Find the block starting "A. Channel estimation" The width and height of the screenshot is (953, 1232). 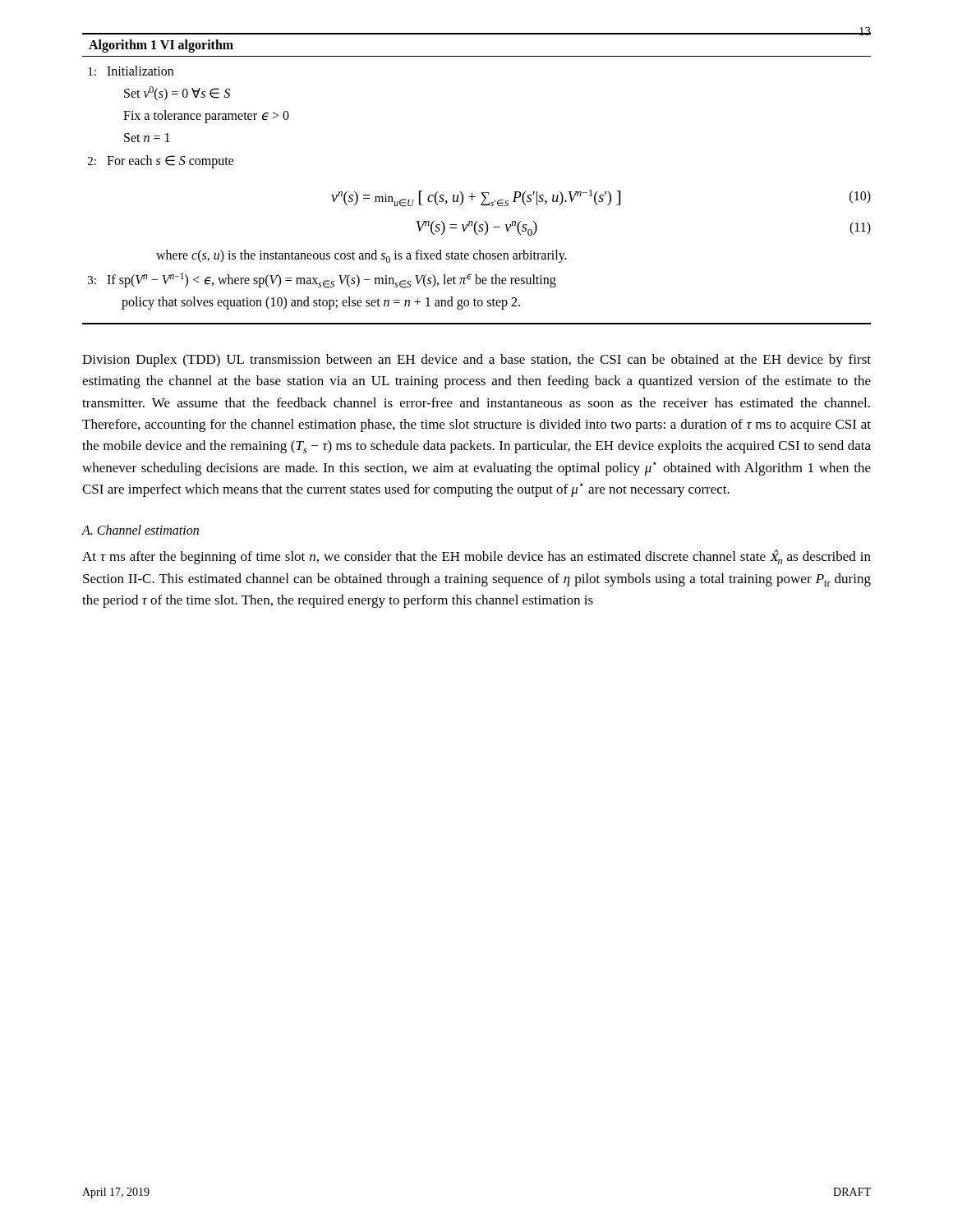(x=141, y=530)
